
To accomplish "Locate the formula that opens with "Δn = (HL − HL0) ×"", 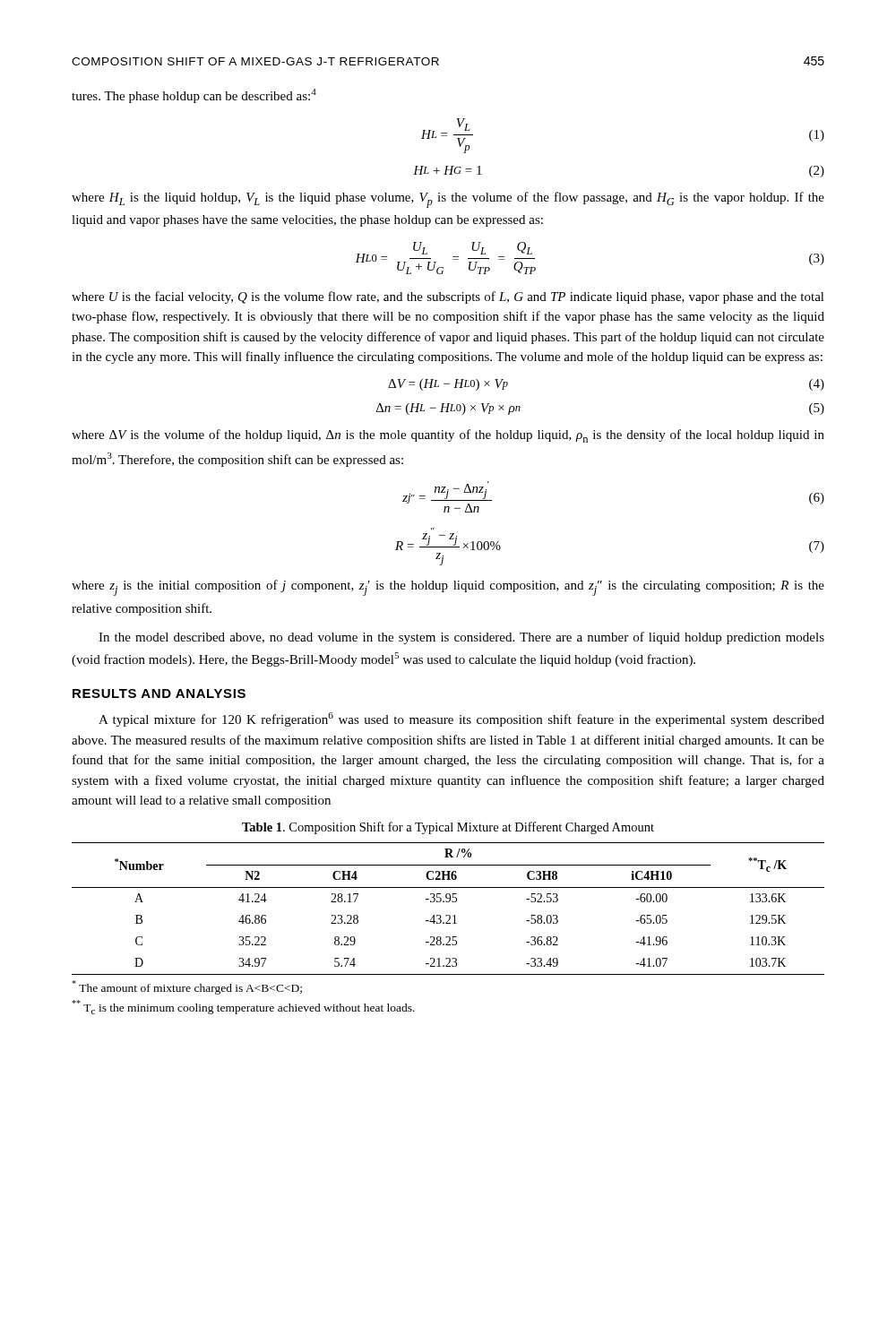I will pos(448,408).
